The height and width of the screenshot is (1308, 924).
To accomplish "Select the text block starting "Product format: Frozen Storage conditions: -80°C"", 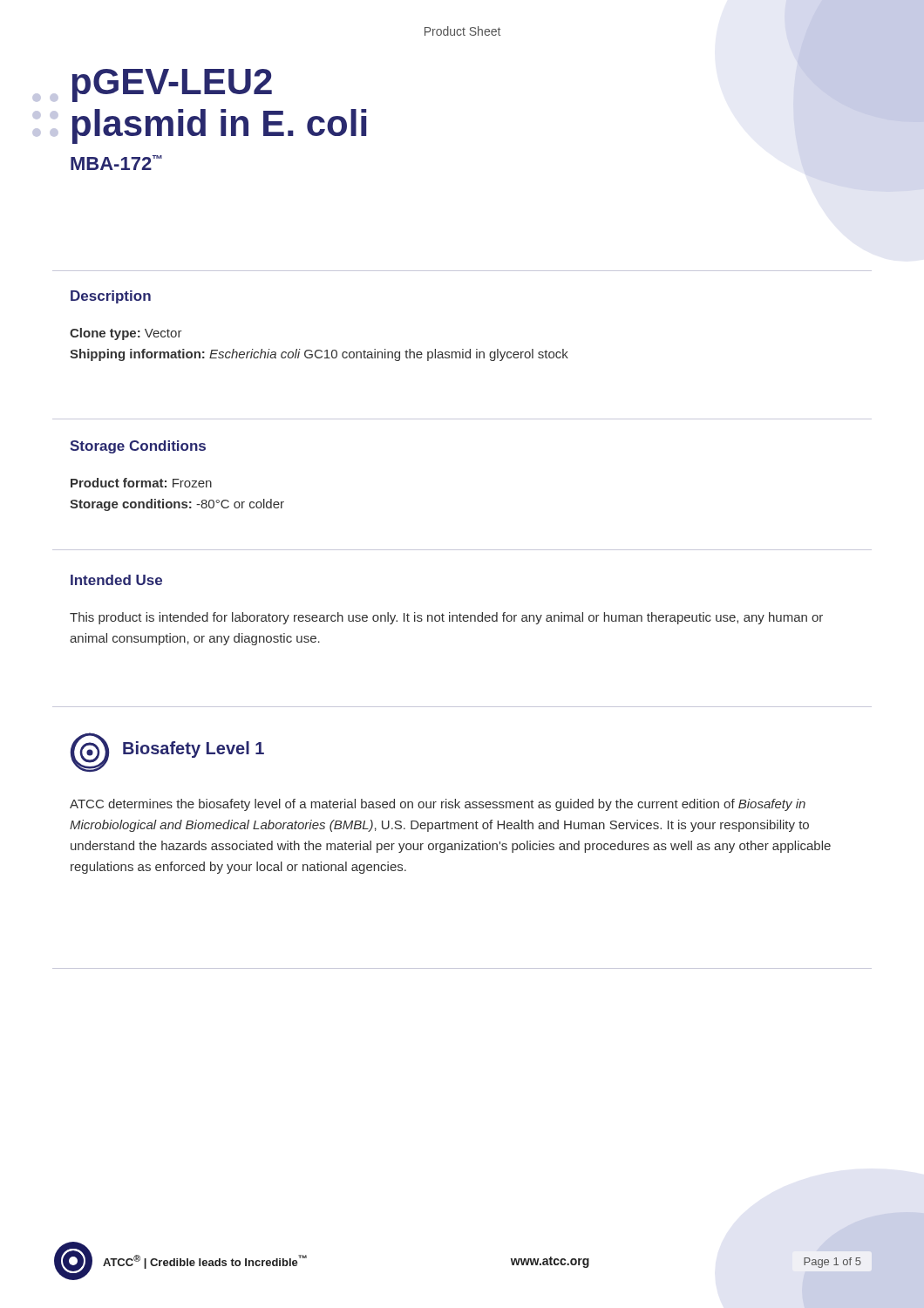I will [x=141, y=483].
